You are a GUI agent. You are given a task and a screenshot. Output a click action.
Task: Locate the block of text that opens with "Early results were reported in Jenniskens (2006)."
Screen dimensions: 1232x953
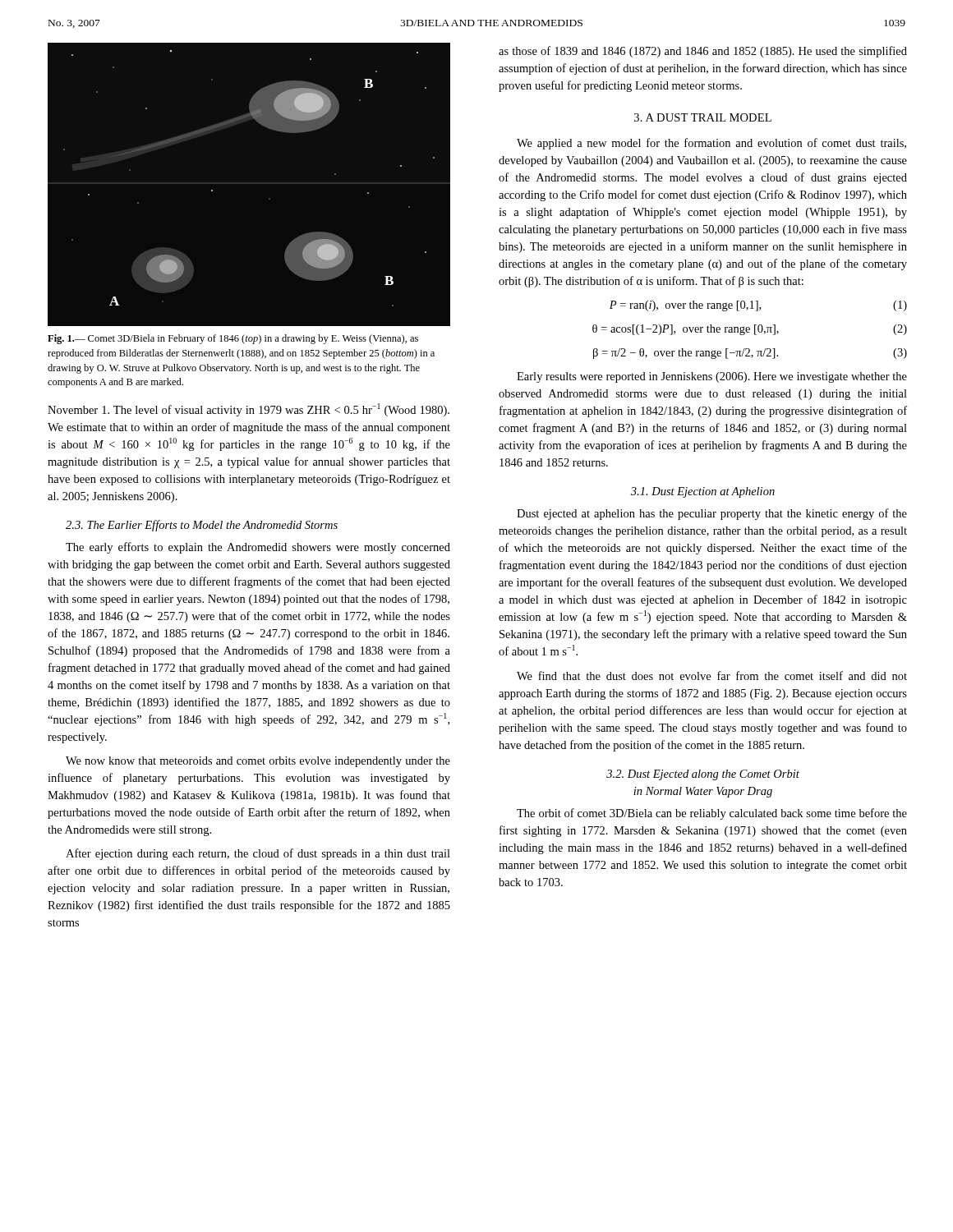703,420
